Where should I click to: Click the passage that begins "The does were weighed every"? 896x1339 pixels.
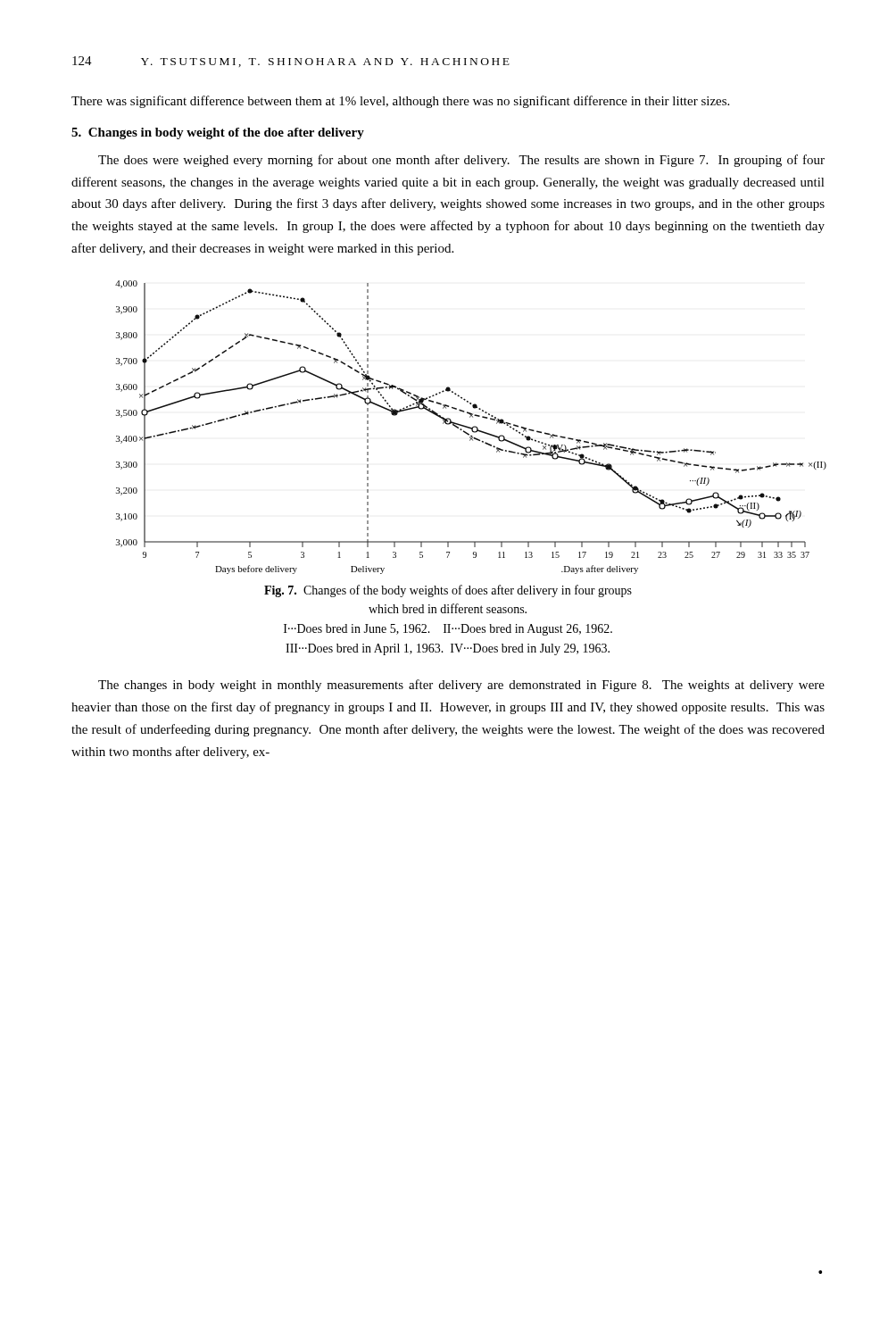click(x=448, y=204)
